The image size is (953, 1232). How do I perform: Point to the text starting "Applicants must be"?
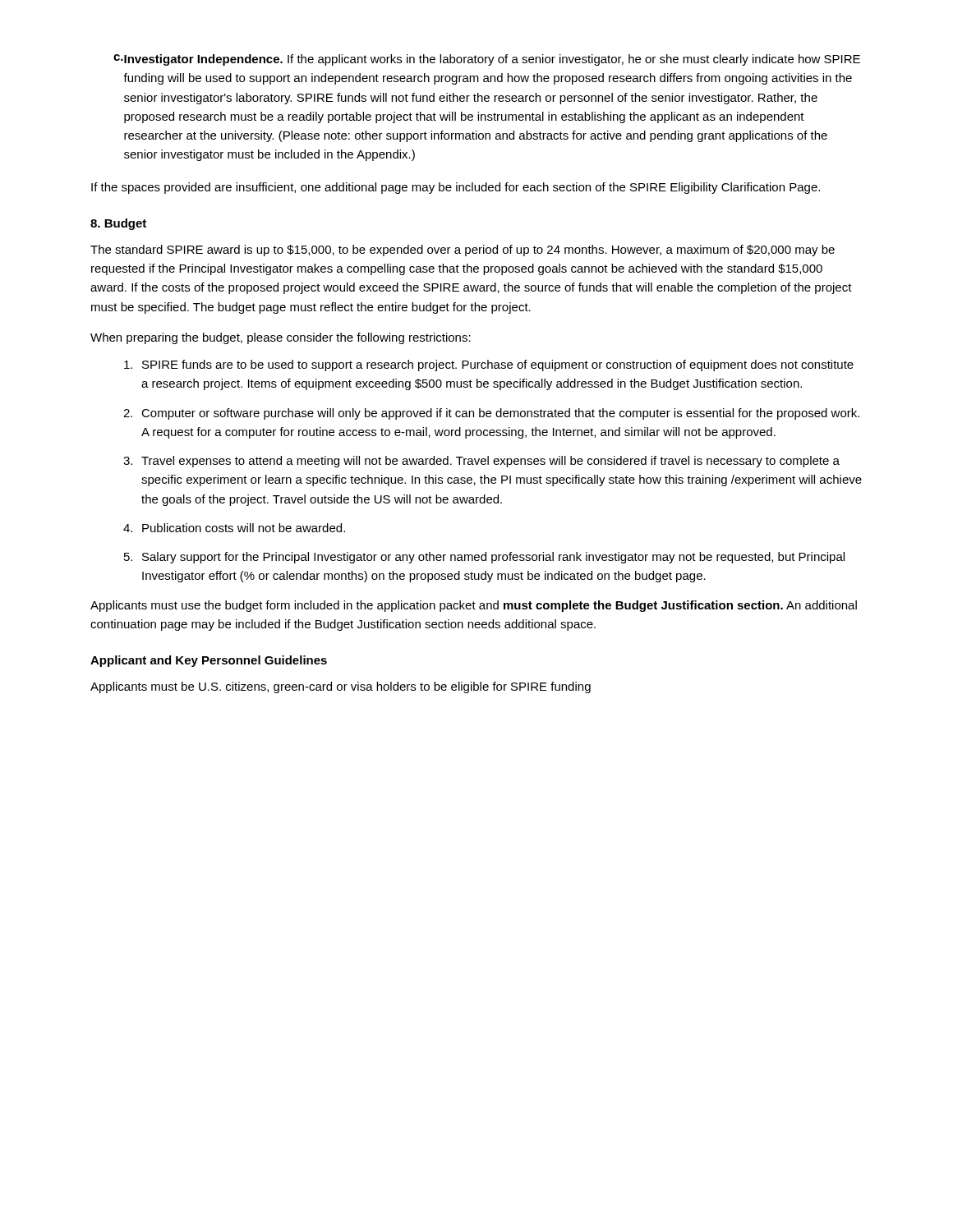pos(341,686)
